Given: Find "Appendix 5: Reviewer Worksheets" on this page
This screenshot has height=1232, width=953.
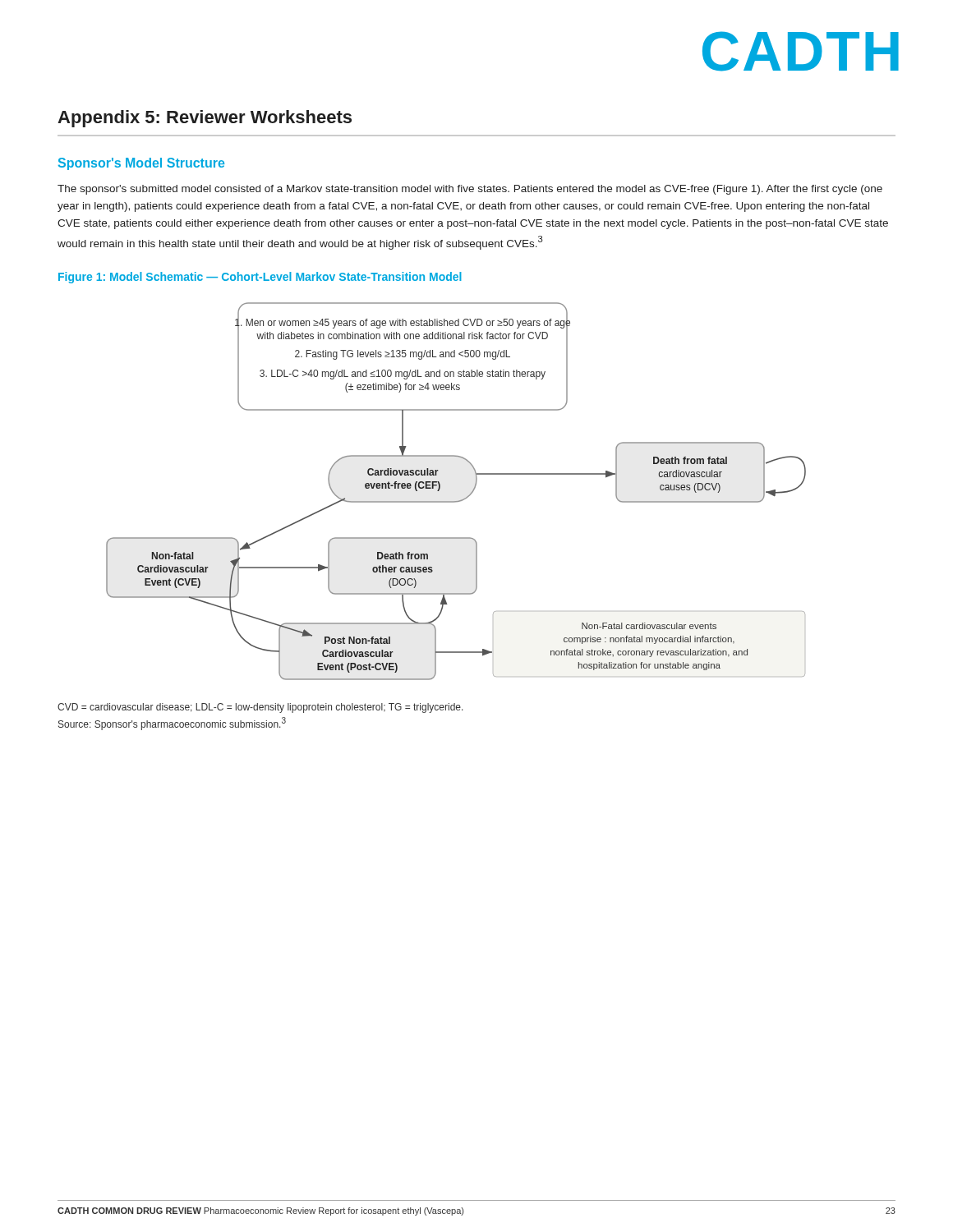Looking at the screenshot, I should point(205,117).
